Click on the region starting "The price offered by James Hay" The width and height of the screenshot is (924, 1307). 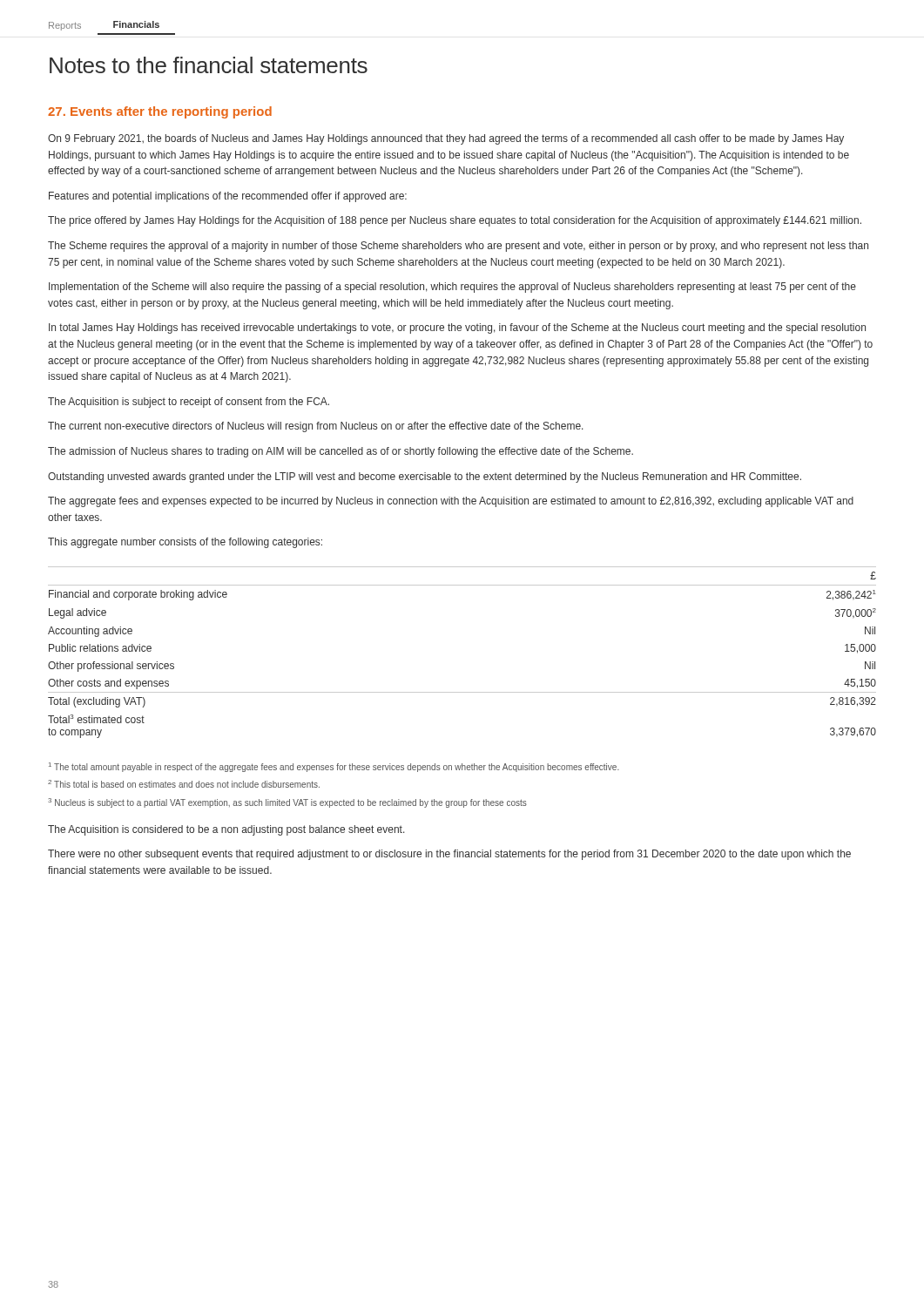click(x=462, y=221)
